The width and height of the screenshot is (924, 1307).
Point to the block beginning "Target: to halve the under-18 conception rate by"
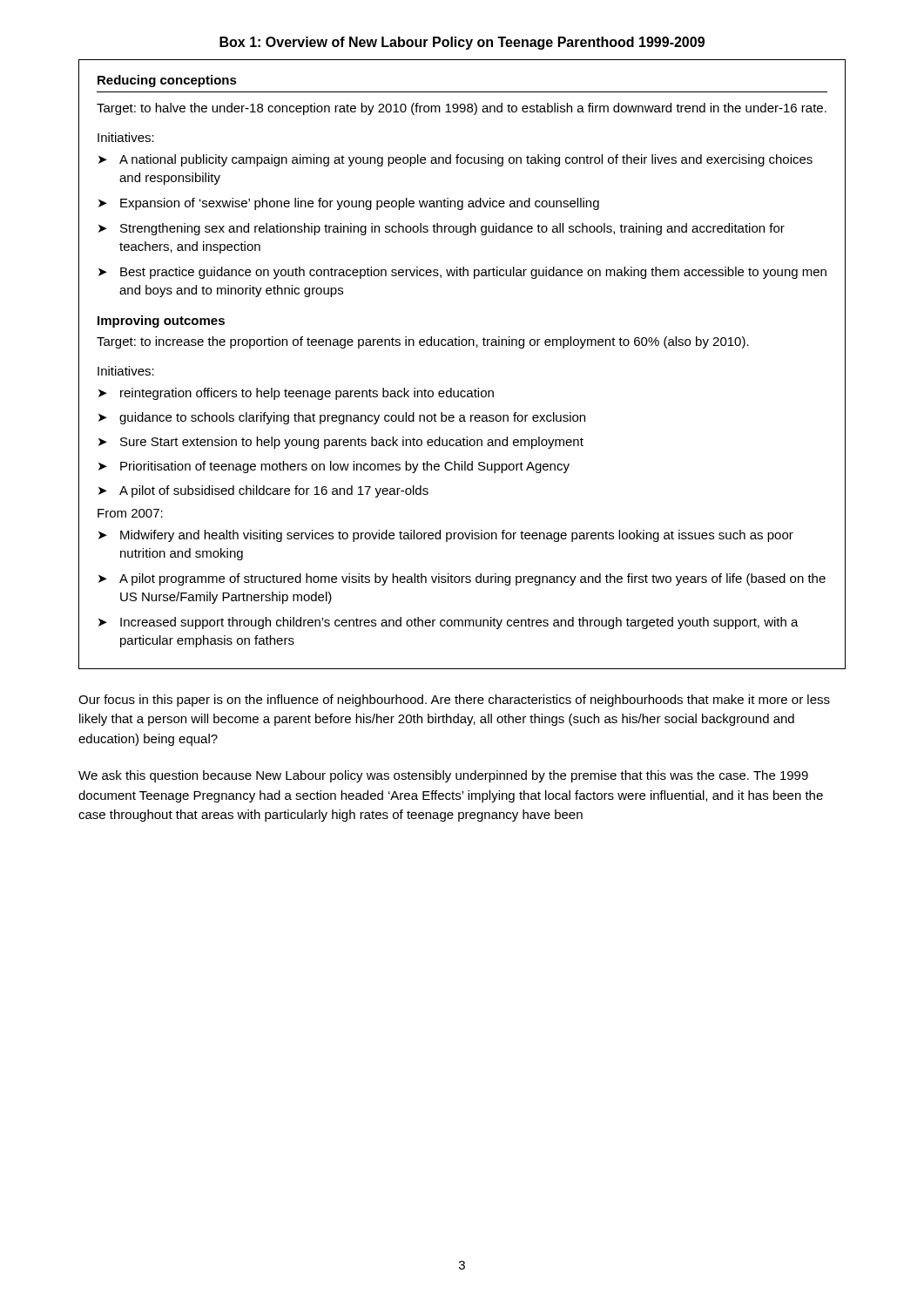(462, 108)
